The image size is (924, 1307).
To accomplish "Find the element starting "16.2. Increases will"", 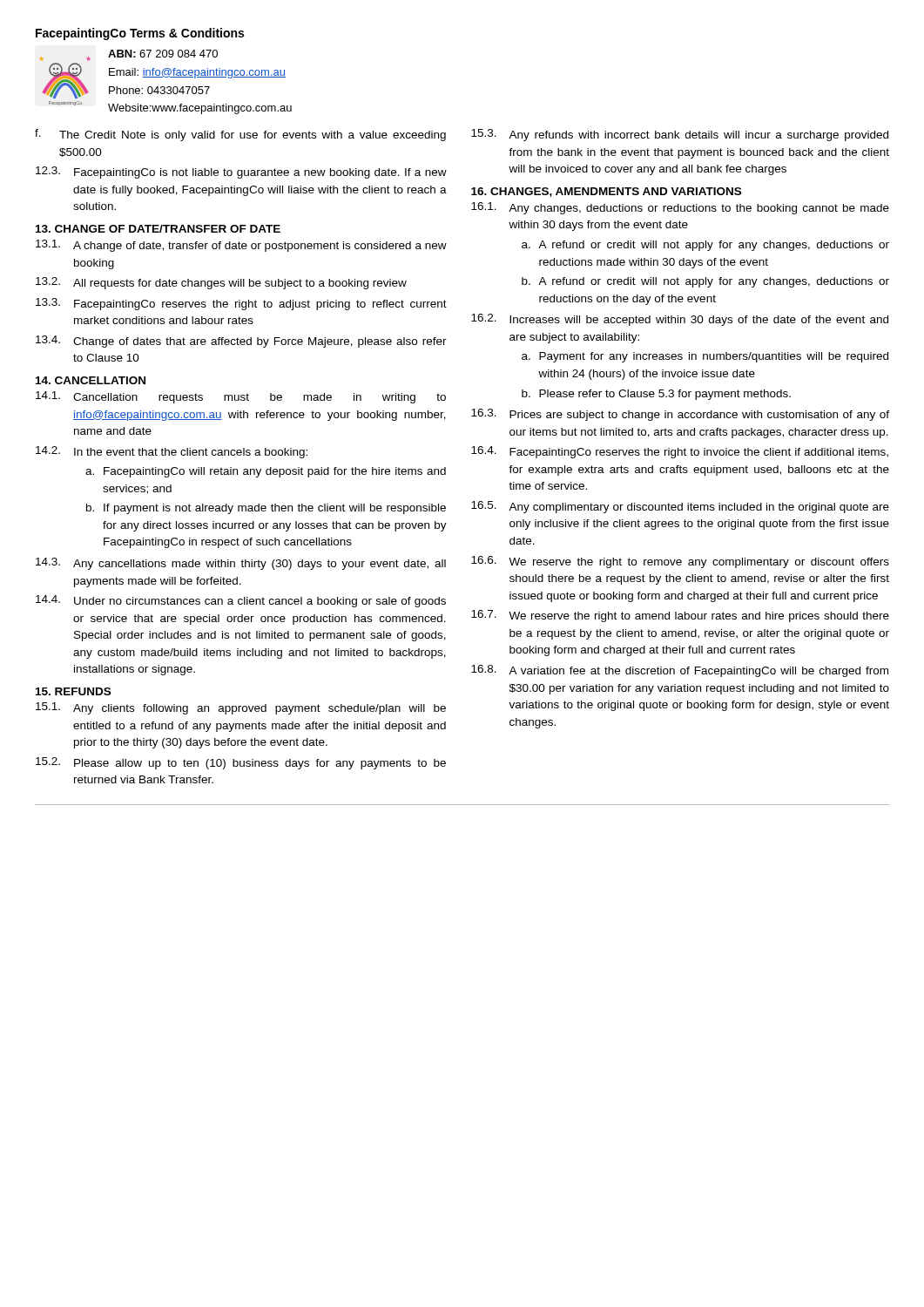I will [x=680, y=358].
